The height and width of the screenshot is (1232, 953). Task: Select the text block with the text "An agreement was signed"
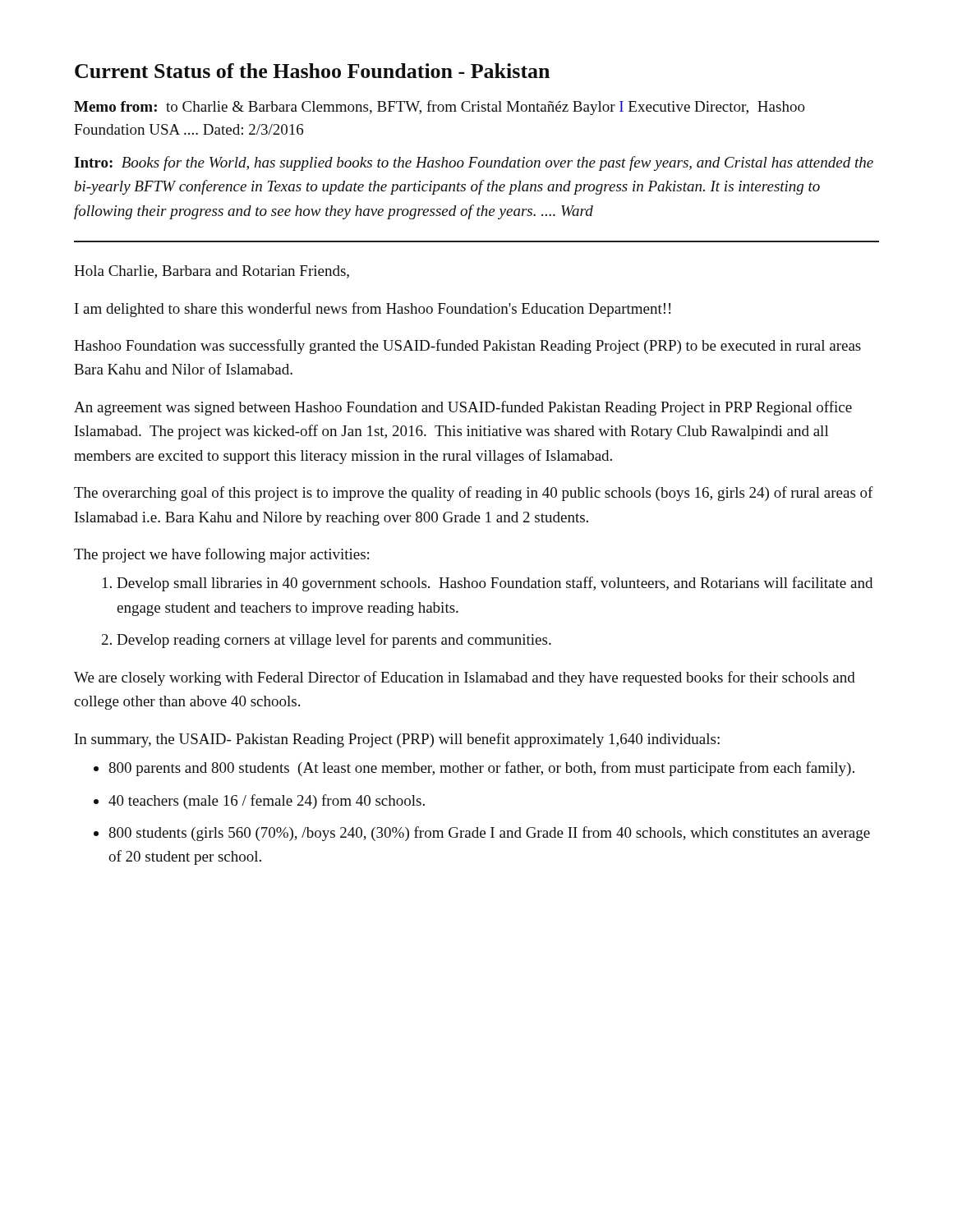tap(463, 431)
